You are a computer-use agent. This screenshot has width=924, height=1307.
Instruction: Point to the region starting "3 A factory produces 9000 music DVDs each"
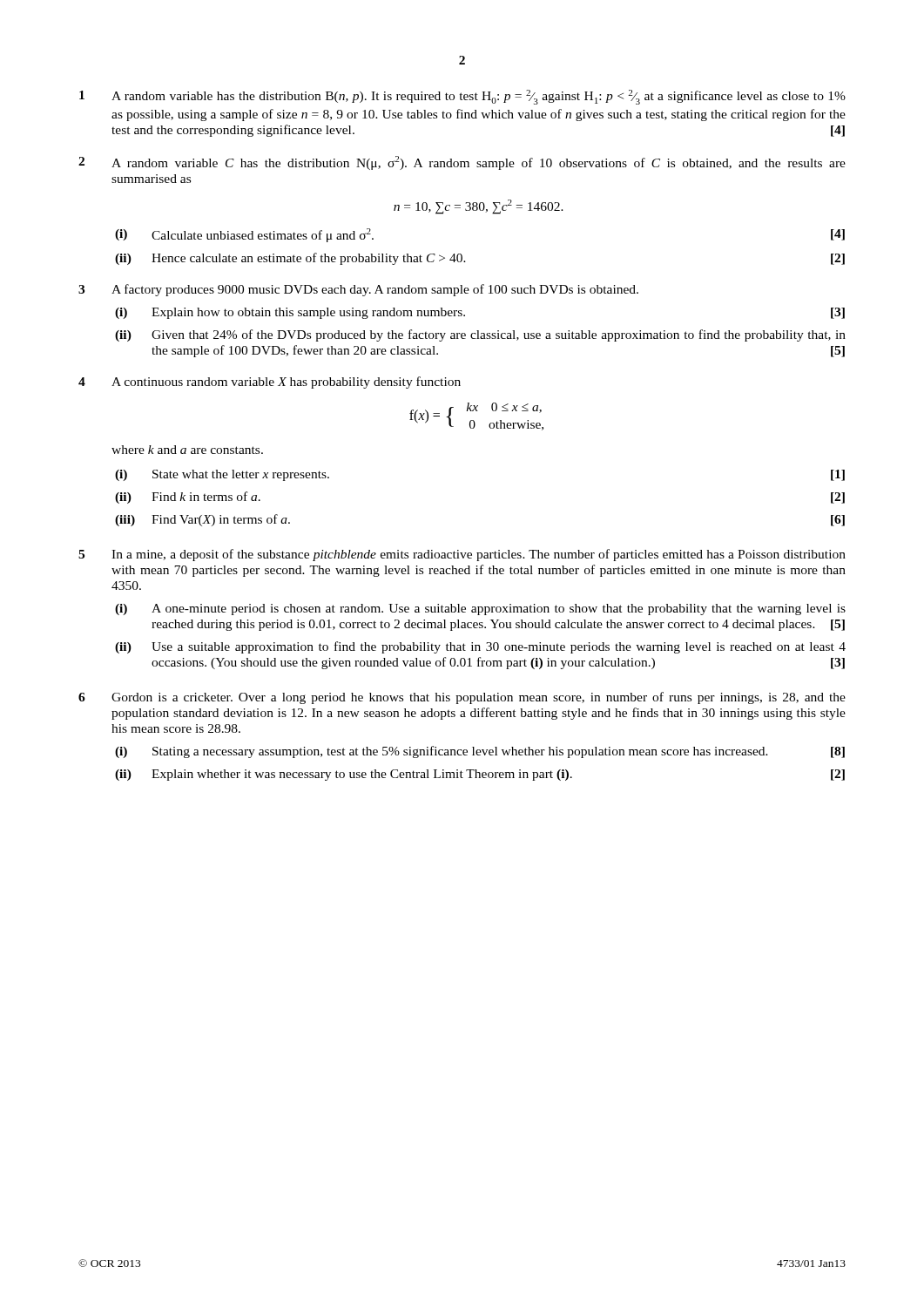(x=462, y=289)
